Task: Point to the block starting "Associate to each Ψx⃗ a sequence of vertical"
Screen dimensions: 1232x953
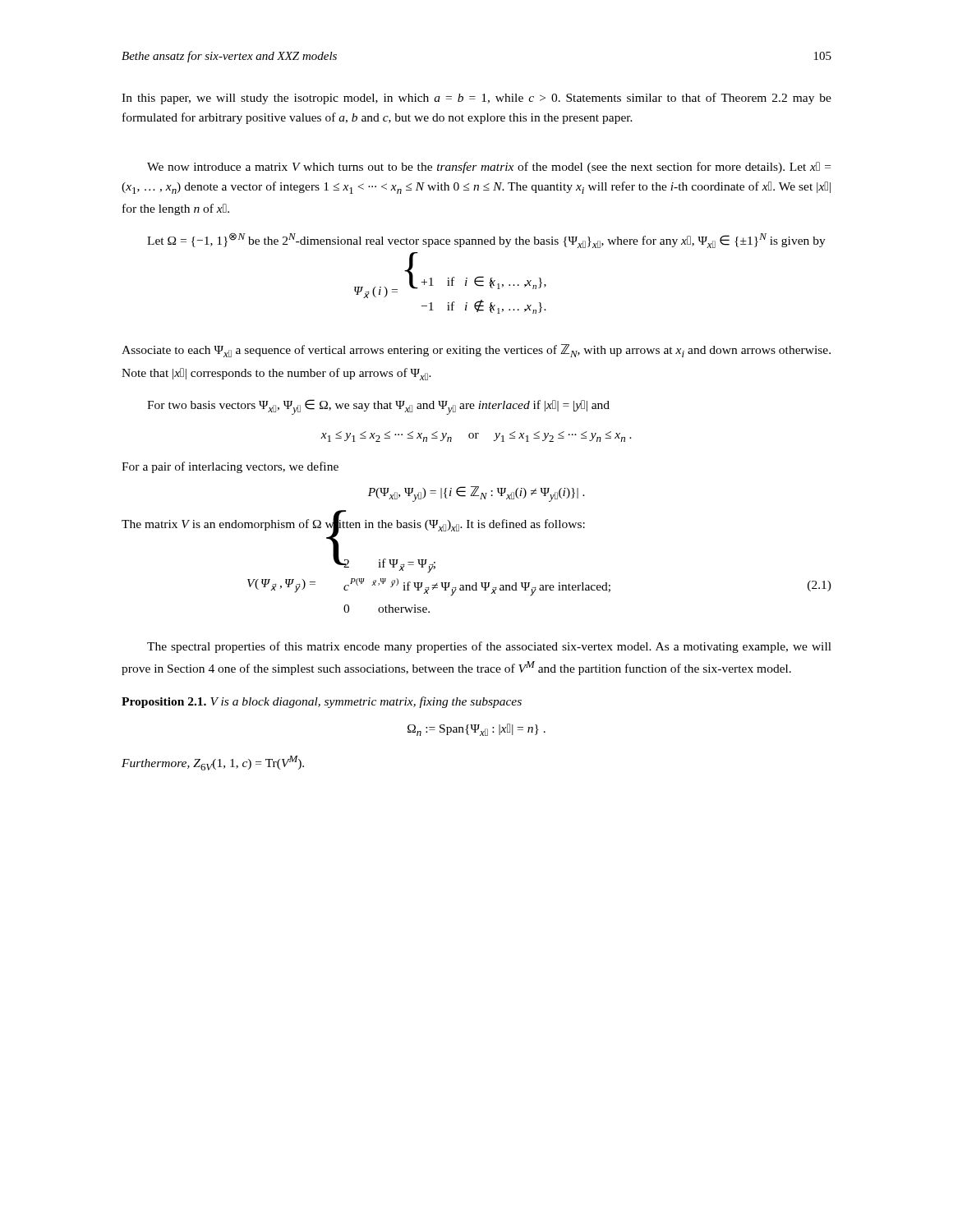Action: coord(476,363)
